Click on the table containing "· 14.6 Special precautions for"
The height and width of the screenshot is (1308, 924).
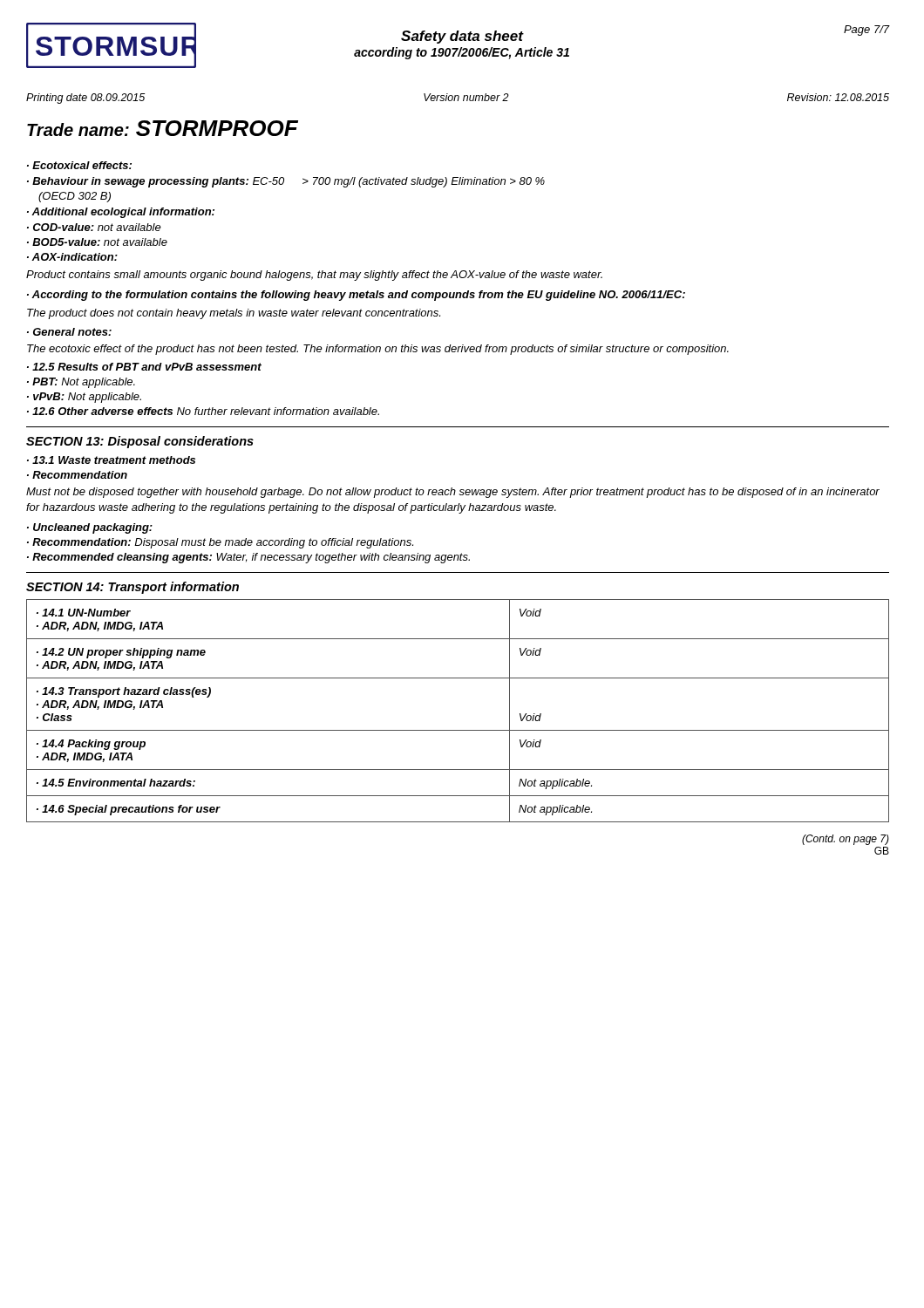click(x=458, y=711)
